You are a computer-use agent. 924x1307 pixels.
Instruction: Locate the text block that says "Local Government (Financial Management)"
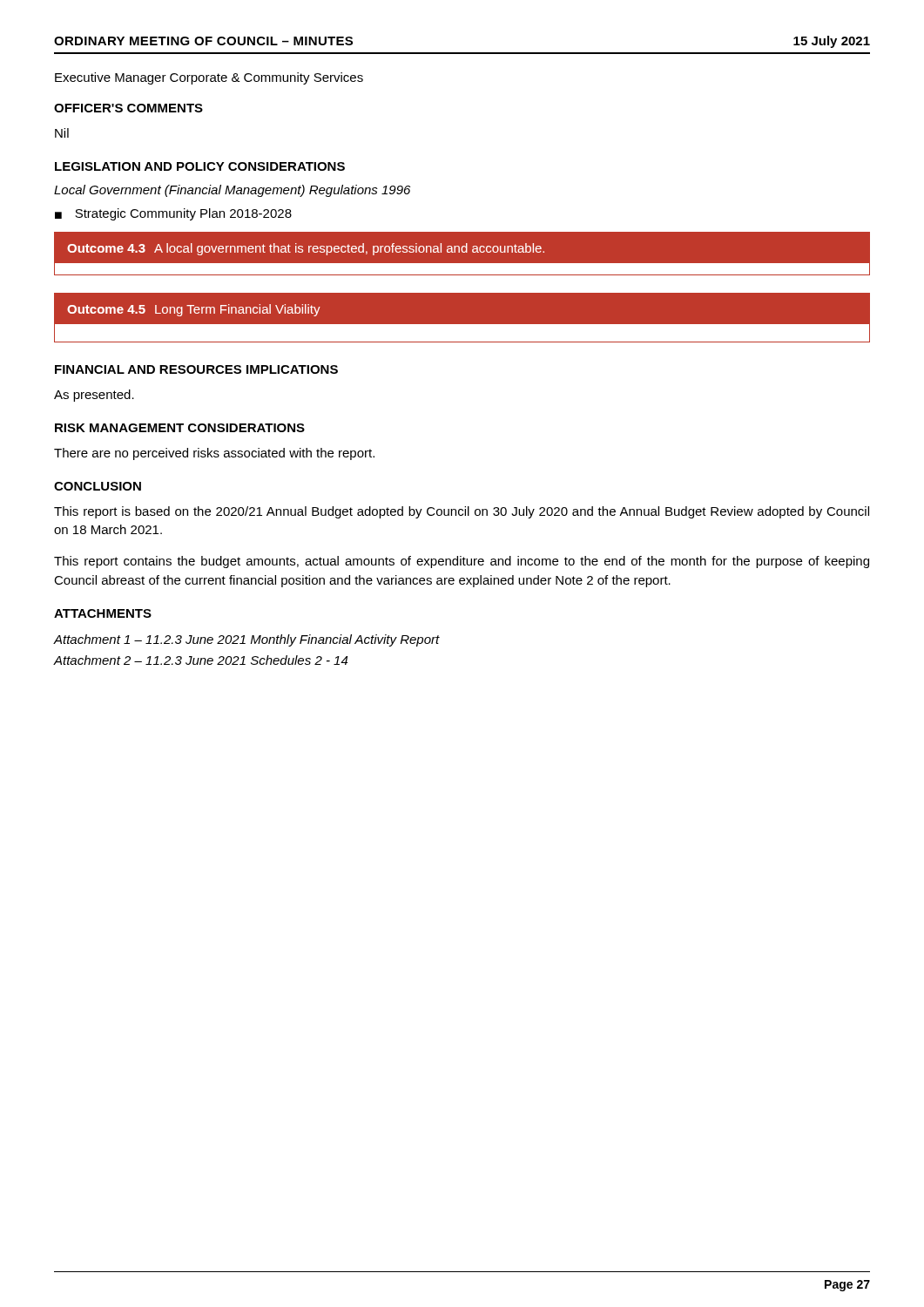[x=232, y=189]
